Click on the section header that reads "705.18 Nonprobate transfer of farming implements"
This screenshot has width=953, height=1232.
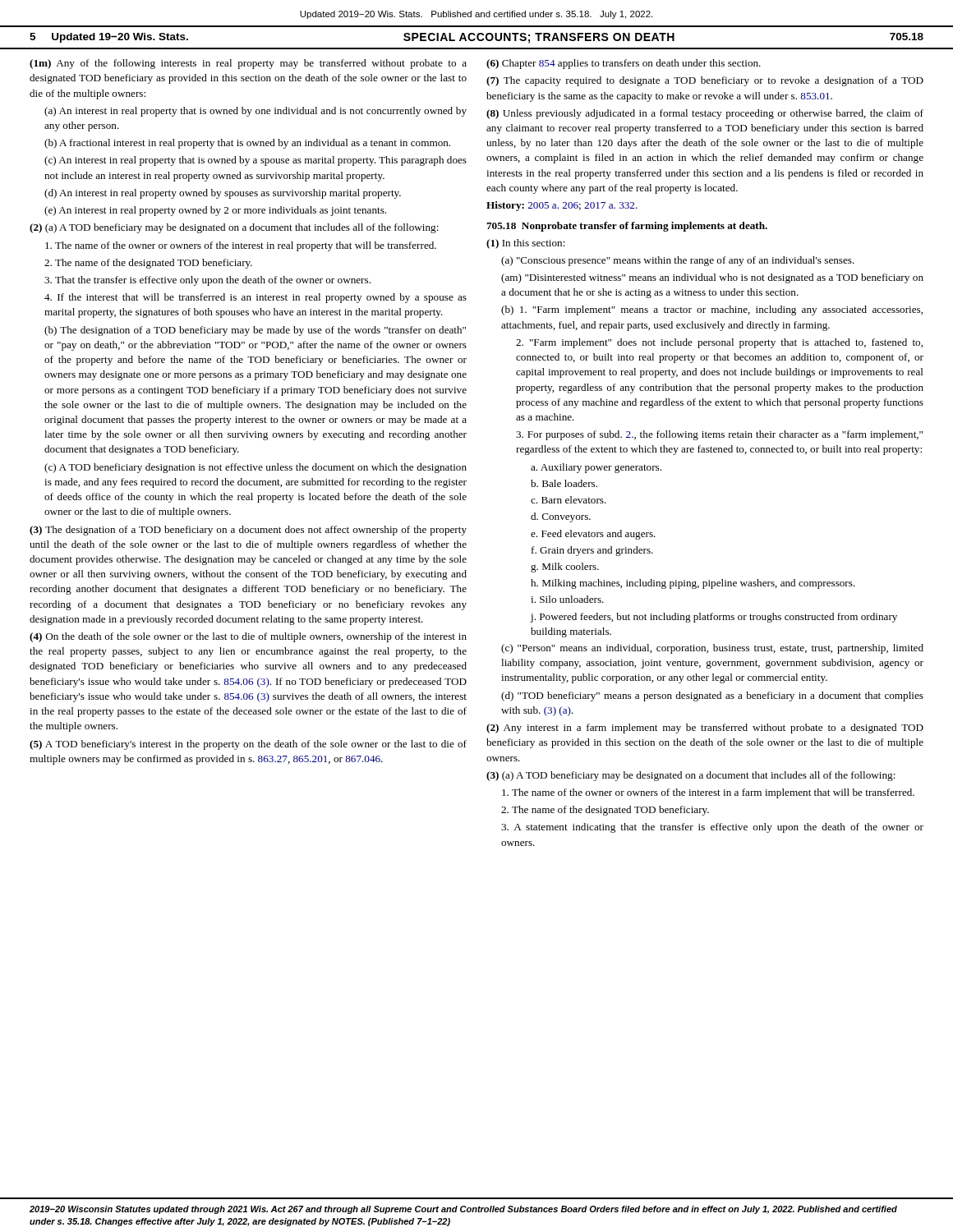pyautogui.click(x=627, y=226)
